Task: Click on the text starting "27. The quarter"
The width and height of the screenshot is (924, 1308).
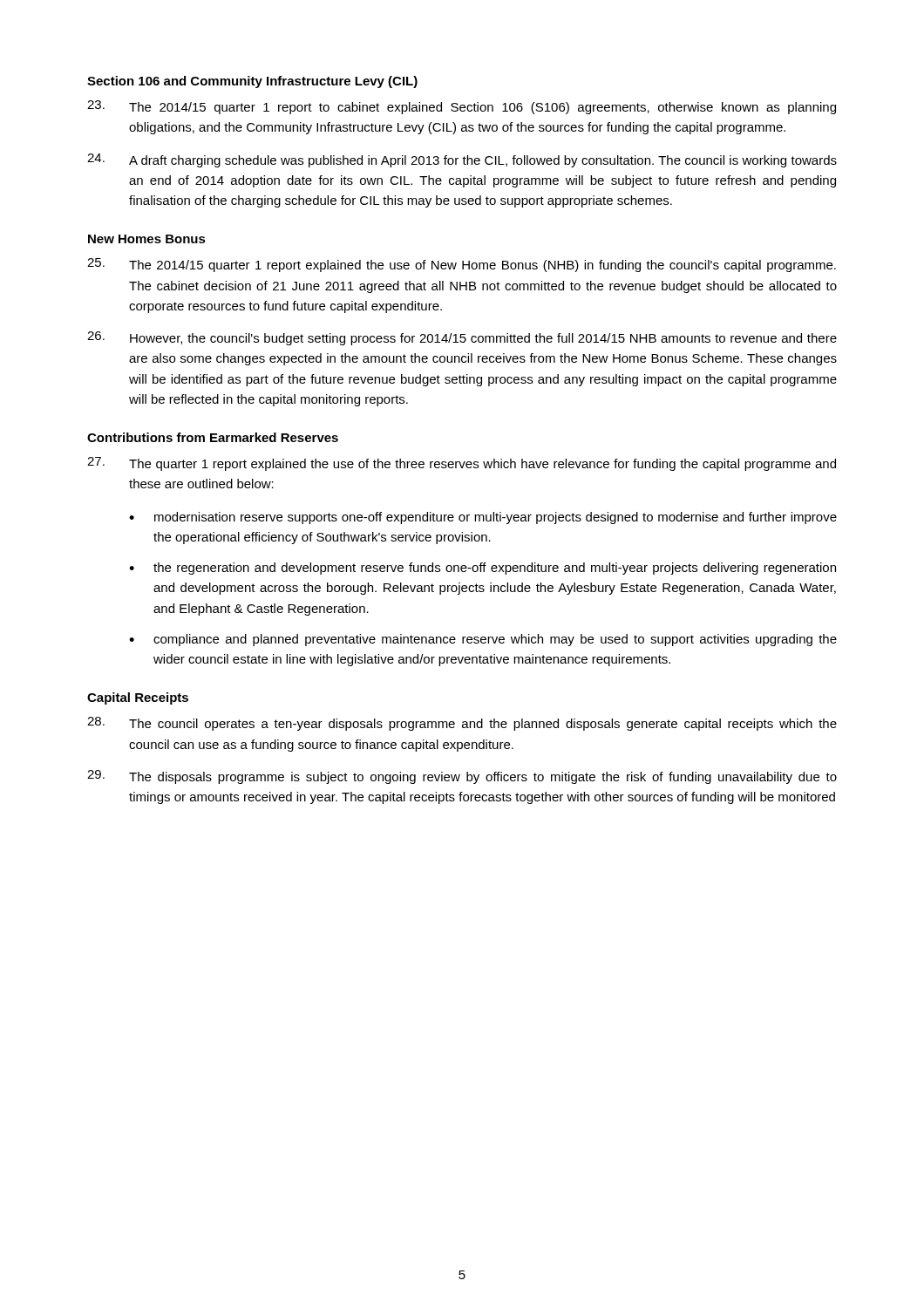Action: [x=462, y=474]
